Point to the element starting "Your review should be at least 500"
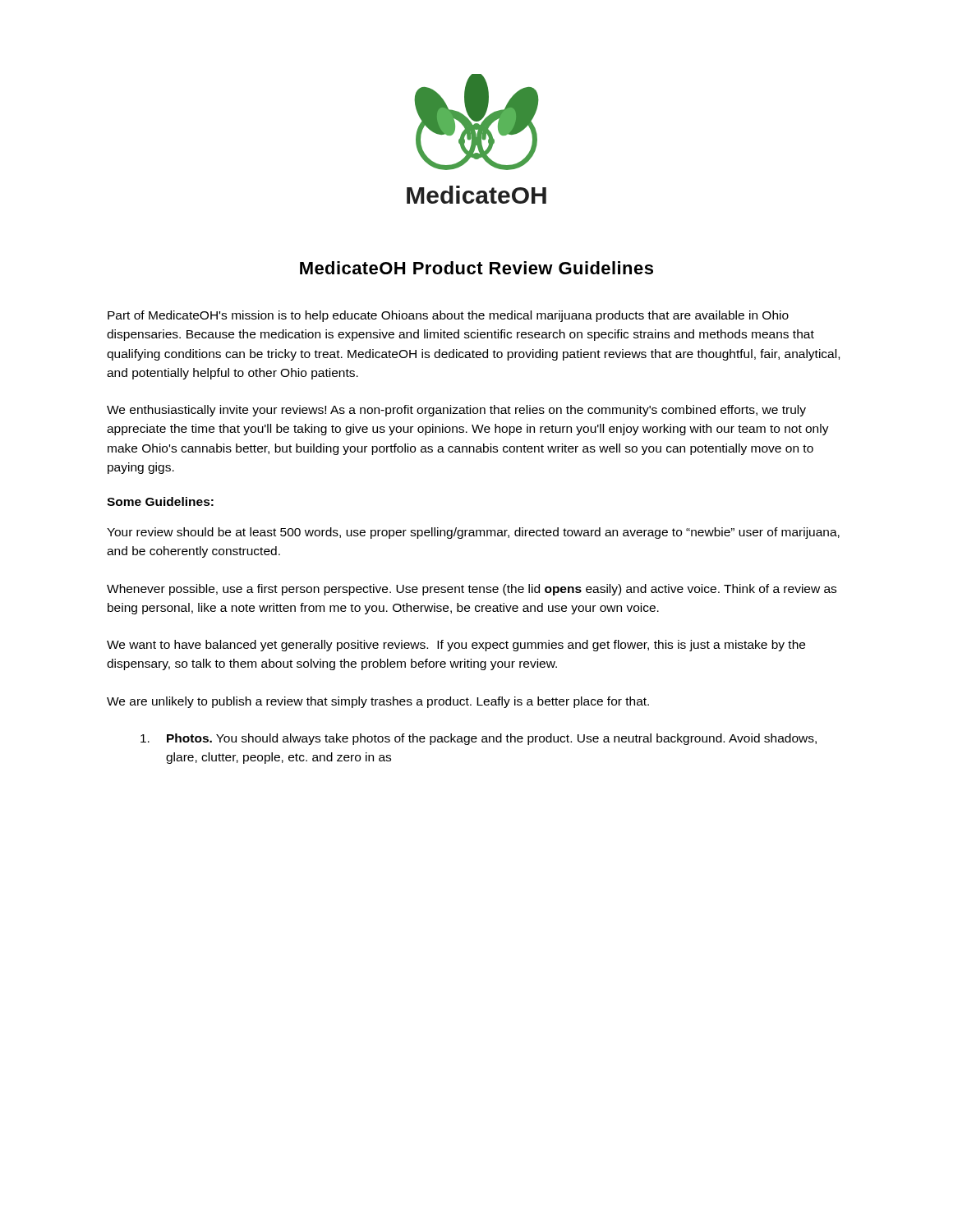 pos(474,541)
